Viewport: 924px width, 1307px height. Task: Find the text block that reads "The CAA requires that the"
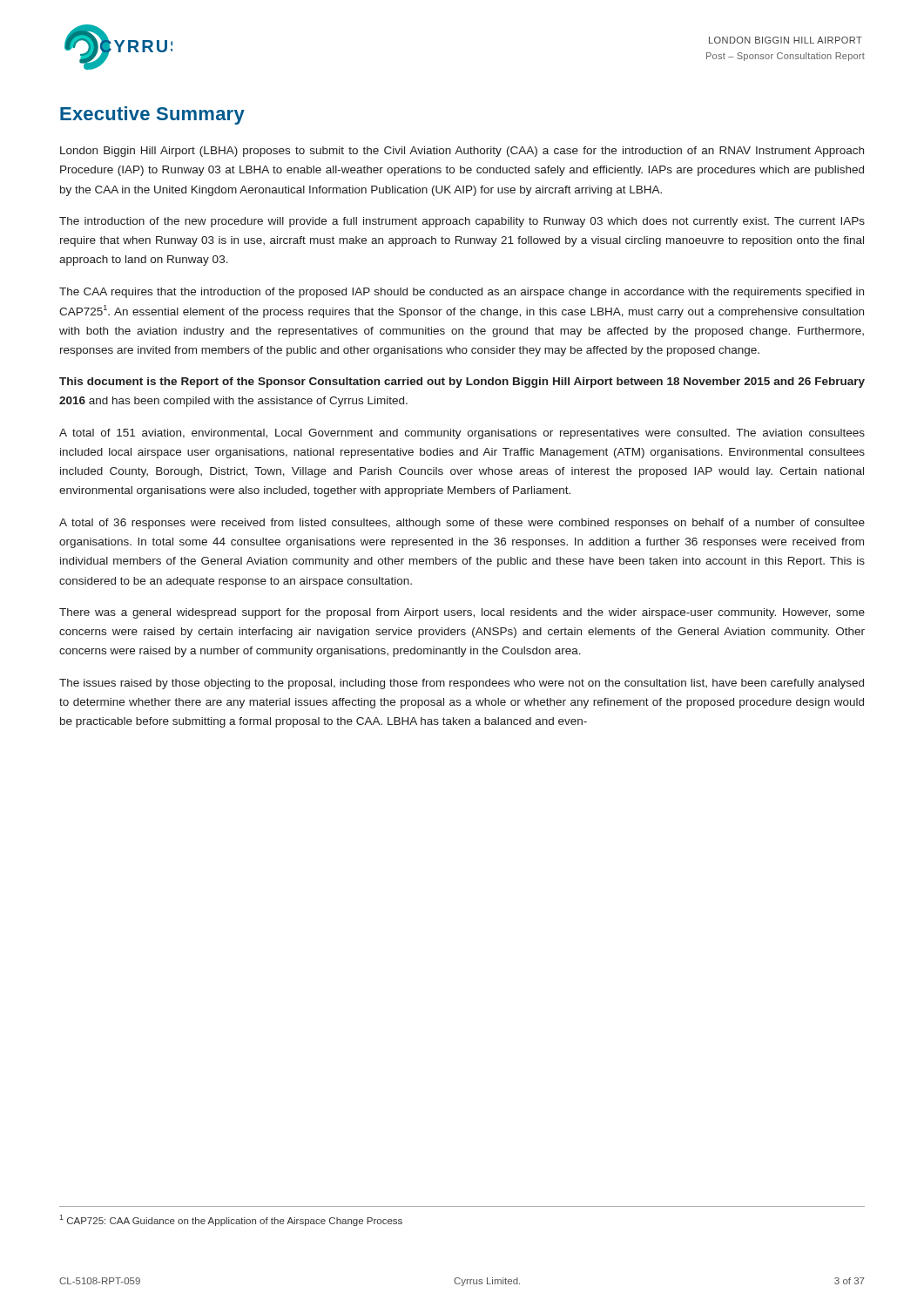[462, 320]
